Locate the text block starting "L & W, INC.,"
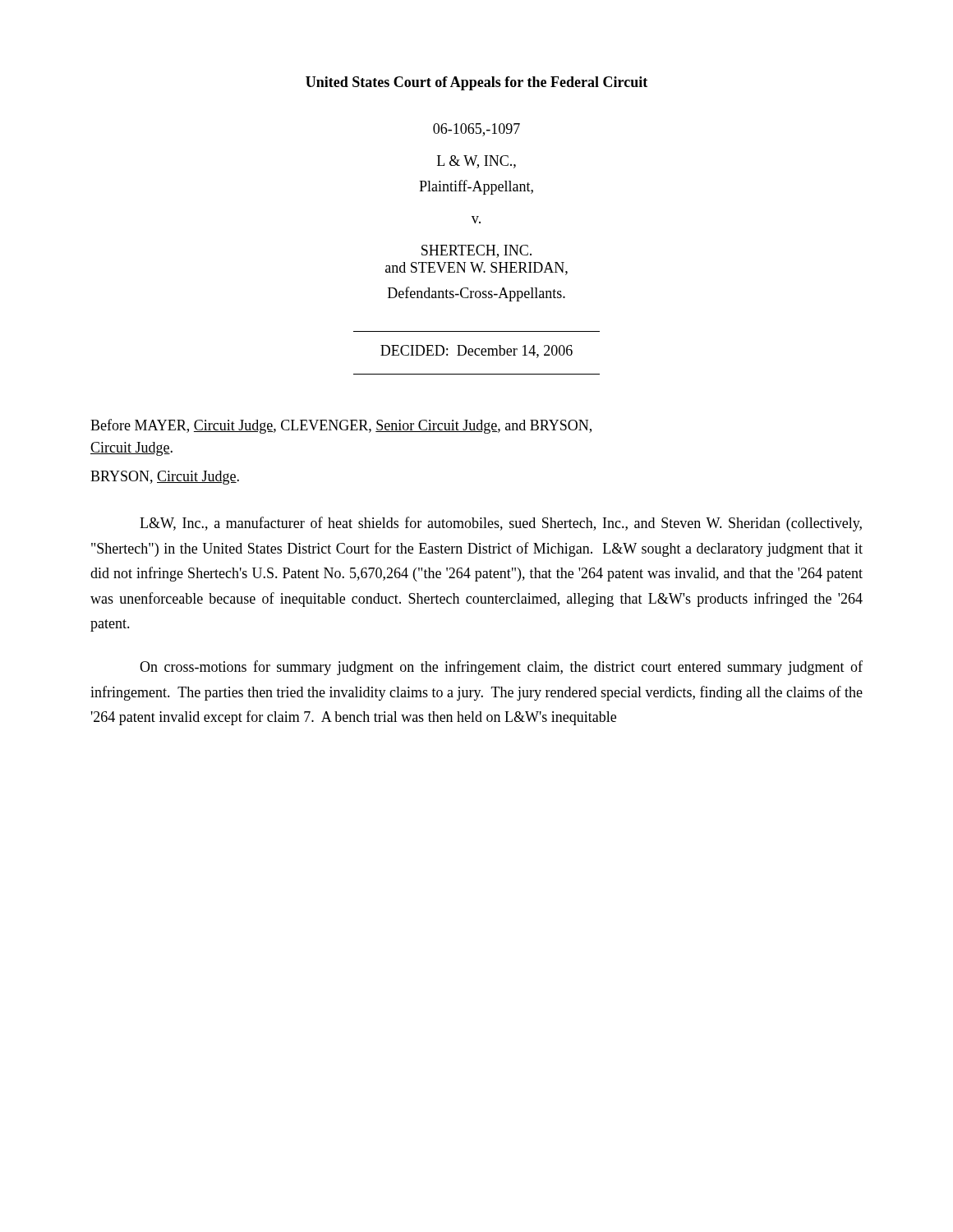Viewport: 953px width, 1232px height. (x=476, y=161)
